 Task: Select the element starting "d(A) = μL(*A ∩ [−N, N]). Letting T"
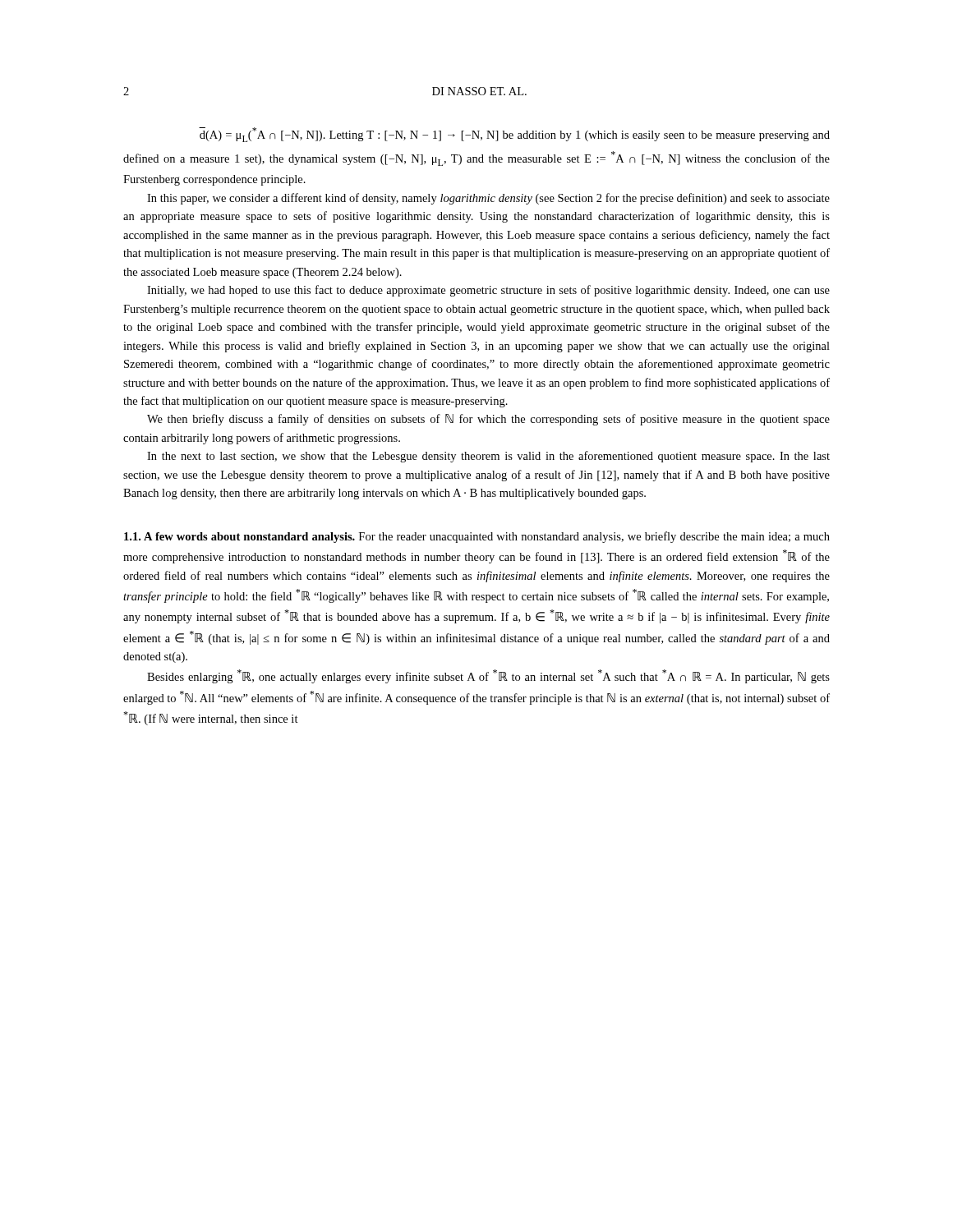point(476,156)
